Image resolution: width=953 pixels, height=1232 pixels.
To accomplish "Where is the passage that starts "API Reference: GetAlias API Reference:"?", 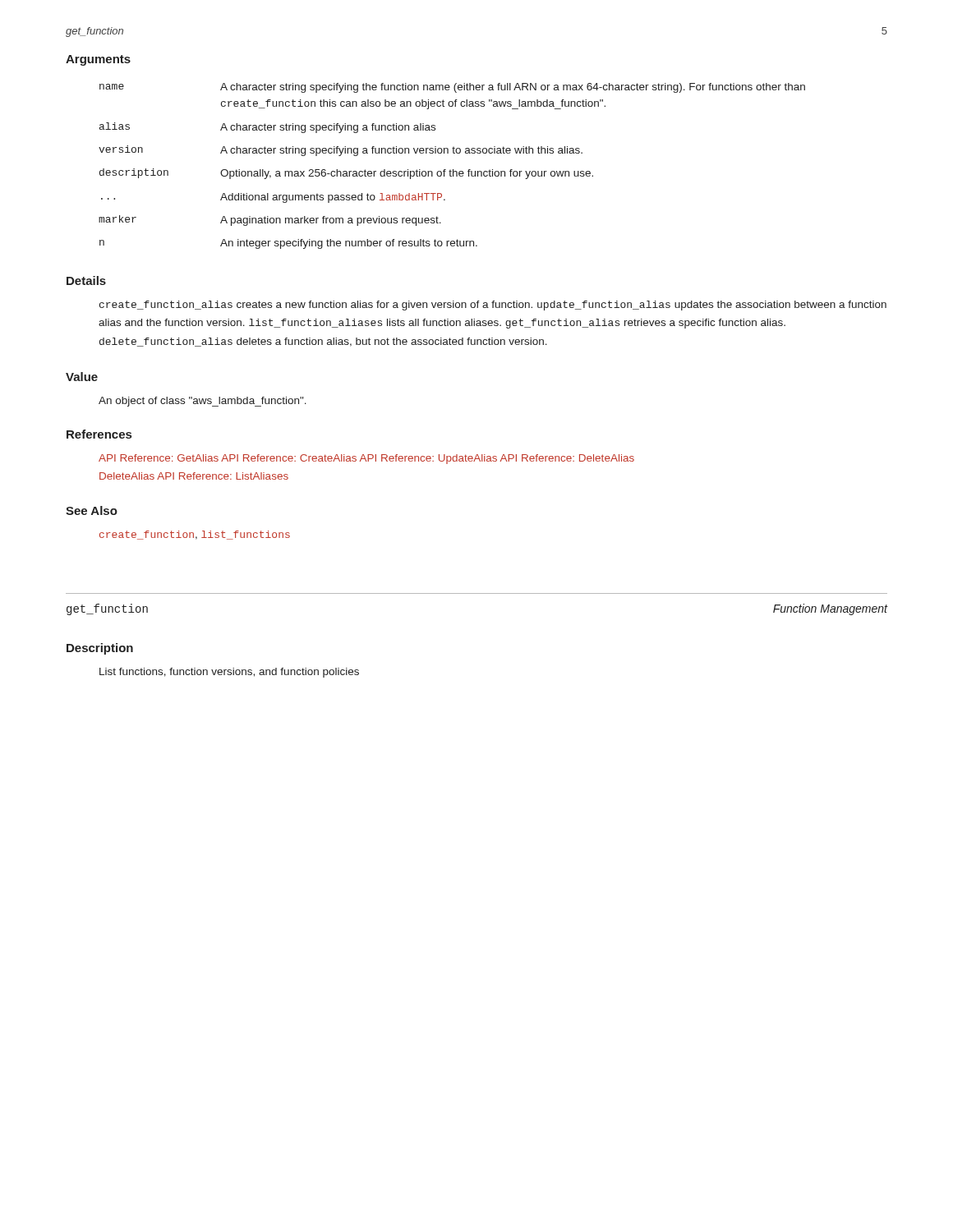I will click(x=366, y=467).
